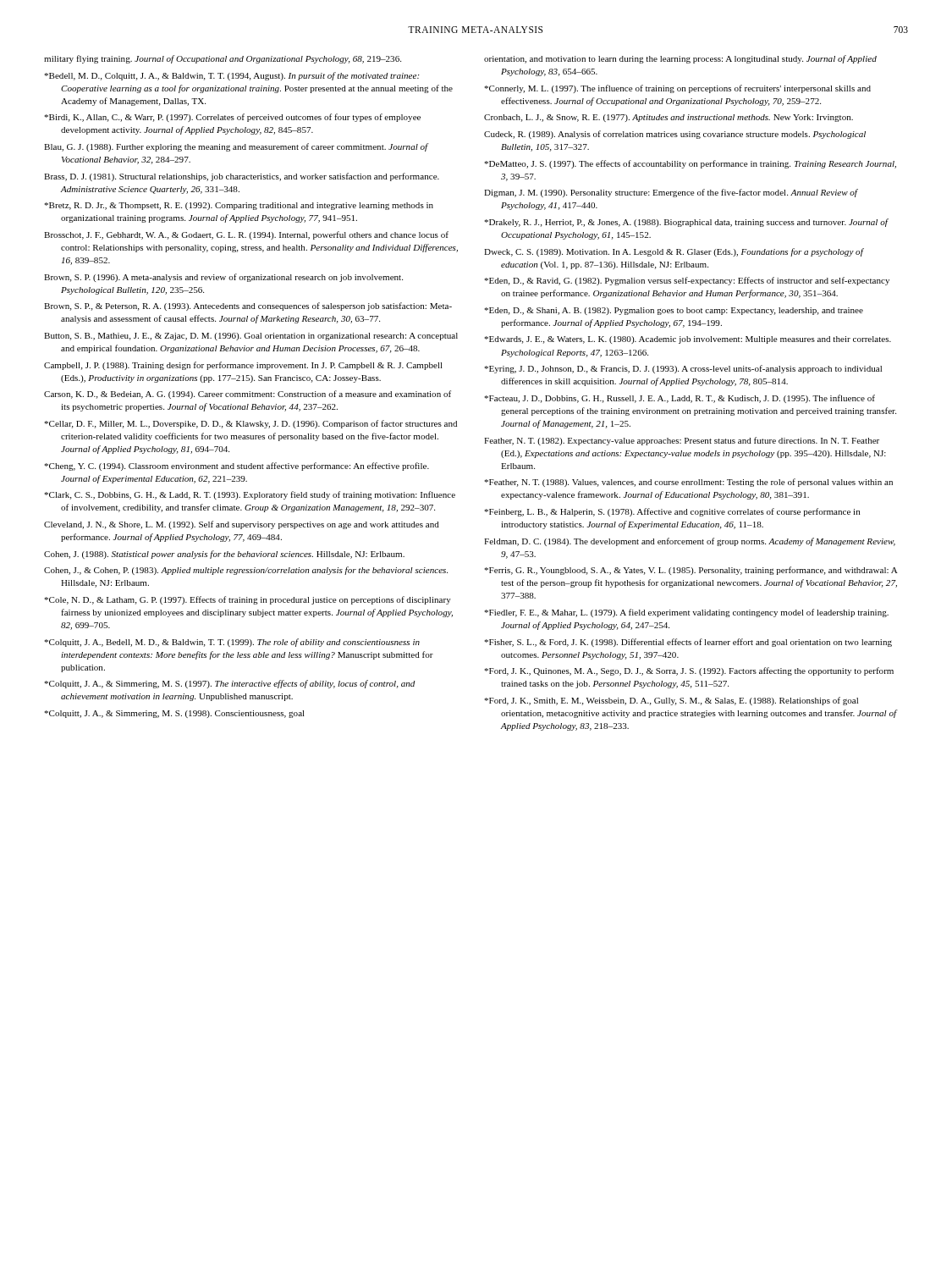Point to the block beginning "Brown, S. P., &"
Viewport: 952px width, 1270px height.
(x=248, y=312)
